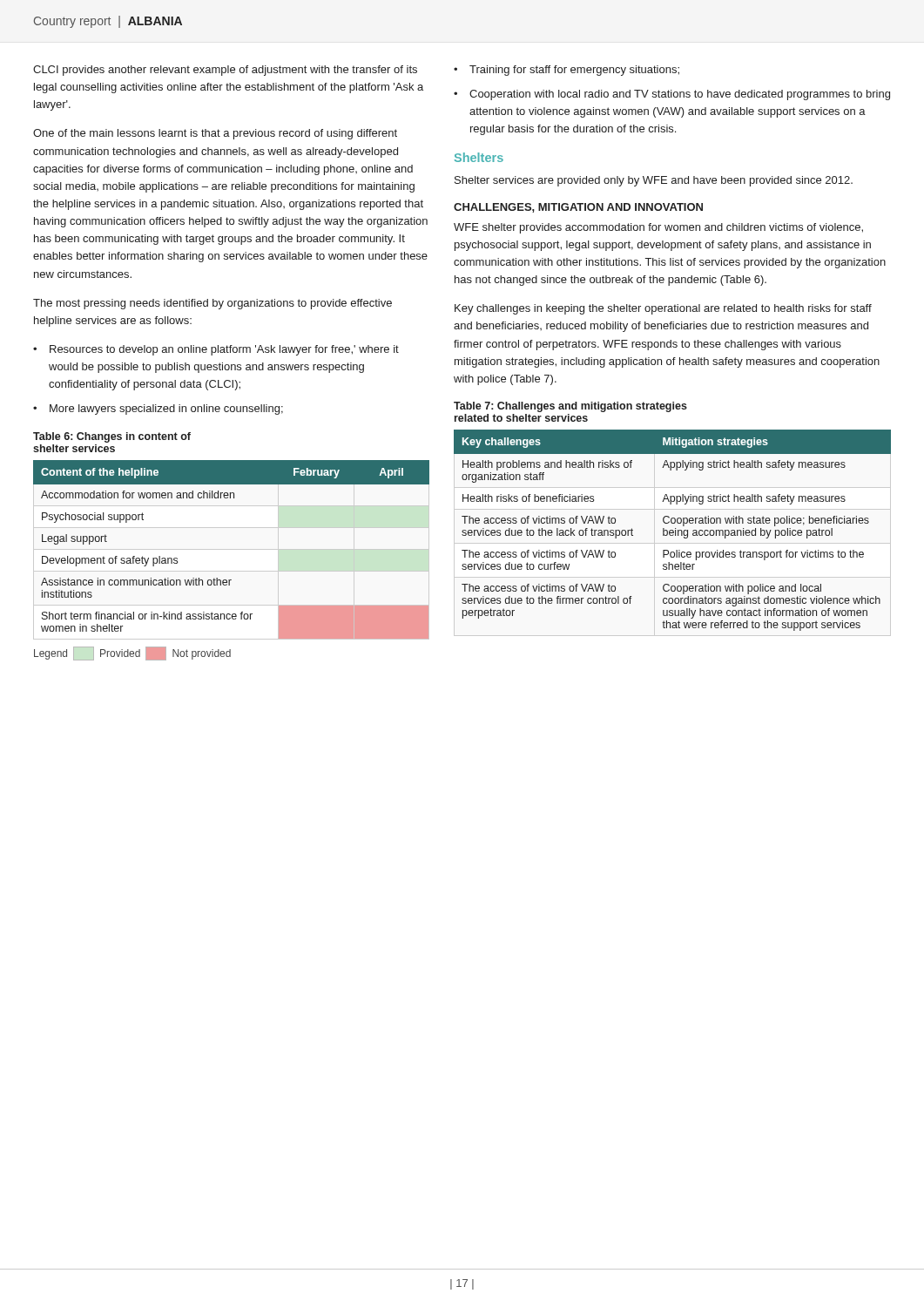
Task: Click on the region starting "Table 7: Challenges and"
Action: [x=570, y=412]
